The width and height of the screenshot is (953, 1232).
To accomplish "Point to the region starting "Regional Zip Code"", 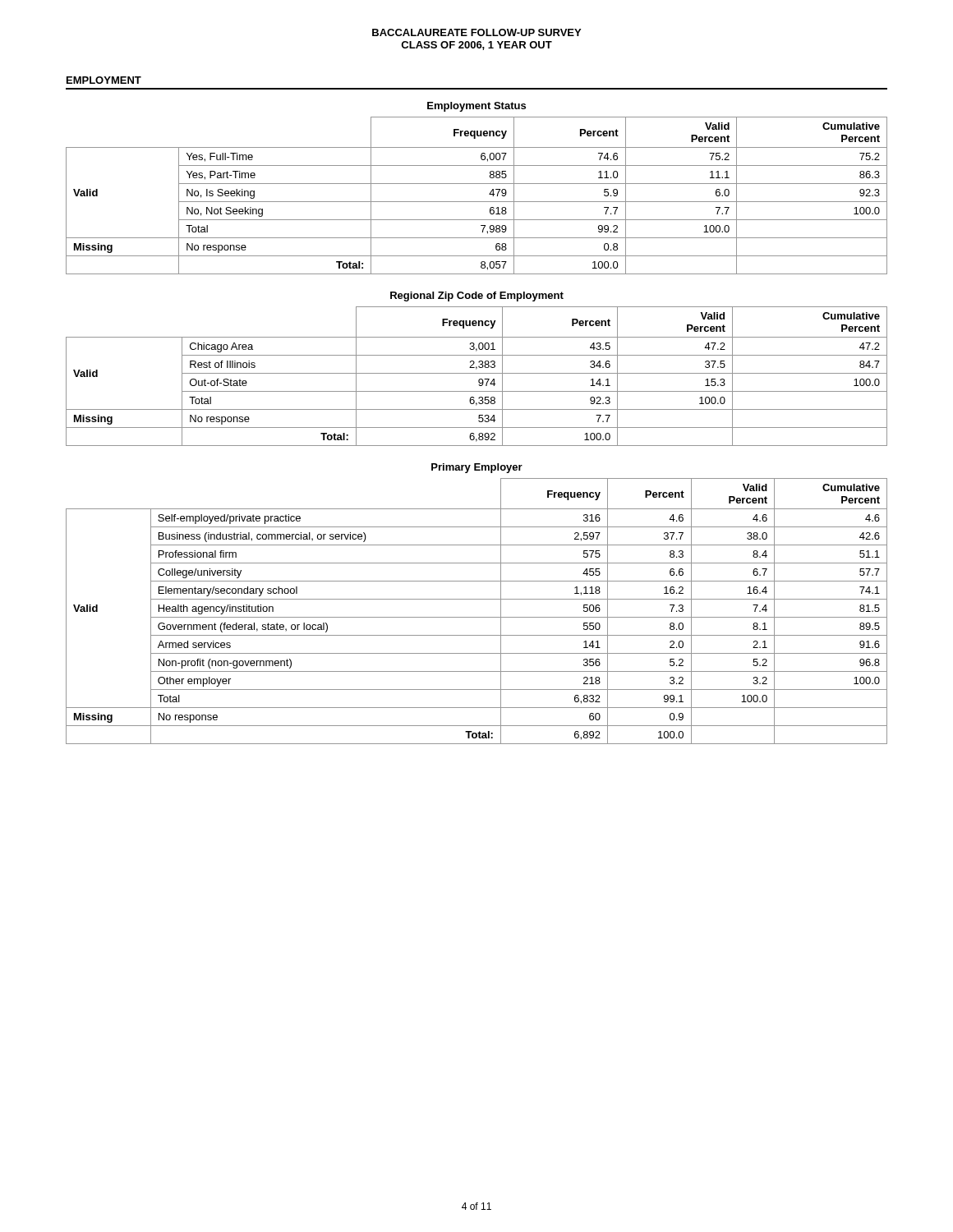I will point(476,295).
